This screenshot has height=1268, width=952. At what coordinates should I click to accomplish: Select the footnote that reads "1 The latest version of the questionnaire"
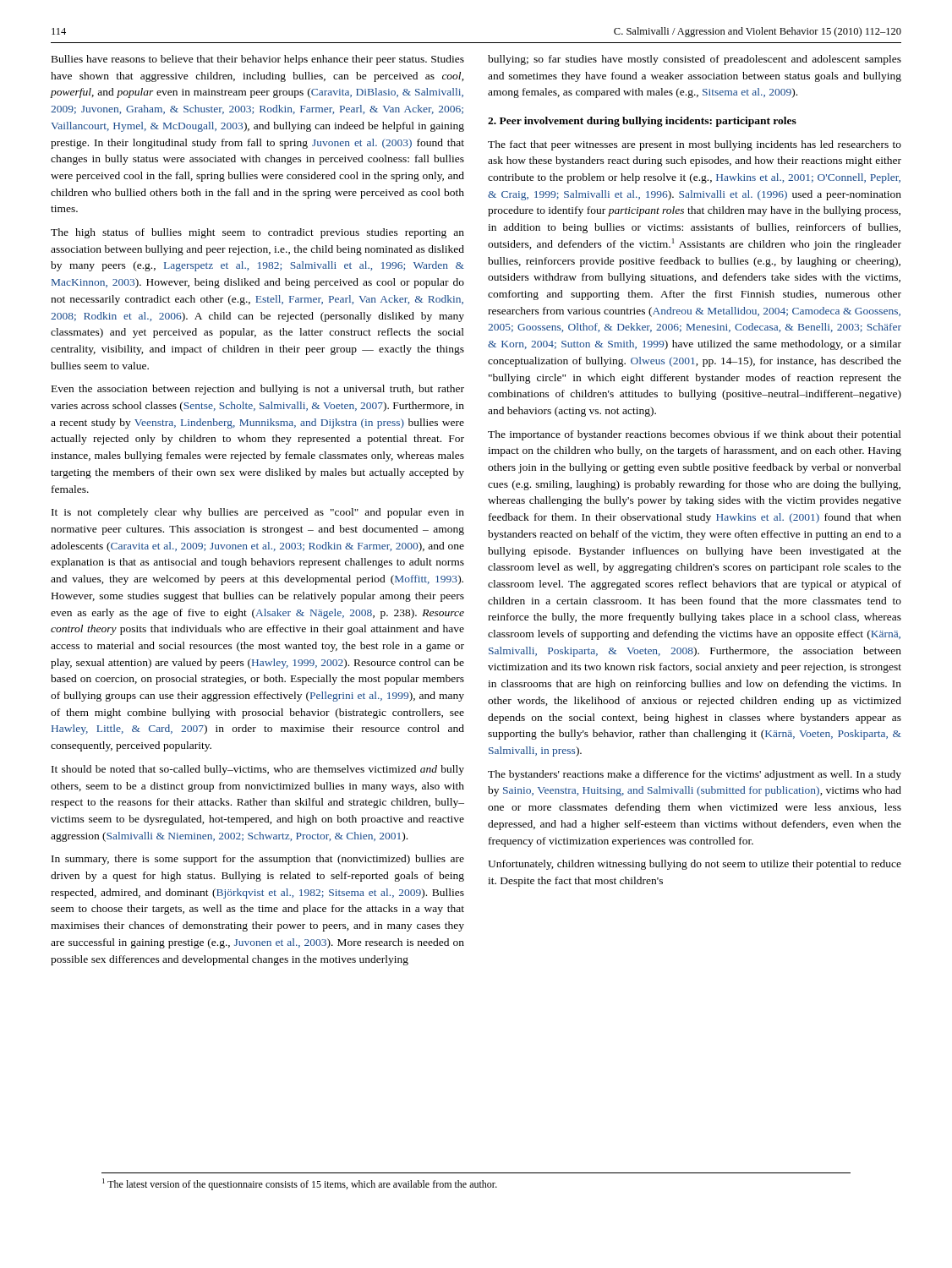pyautogui.click(x=299, y=1183)
